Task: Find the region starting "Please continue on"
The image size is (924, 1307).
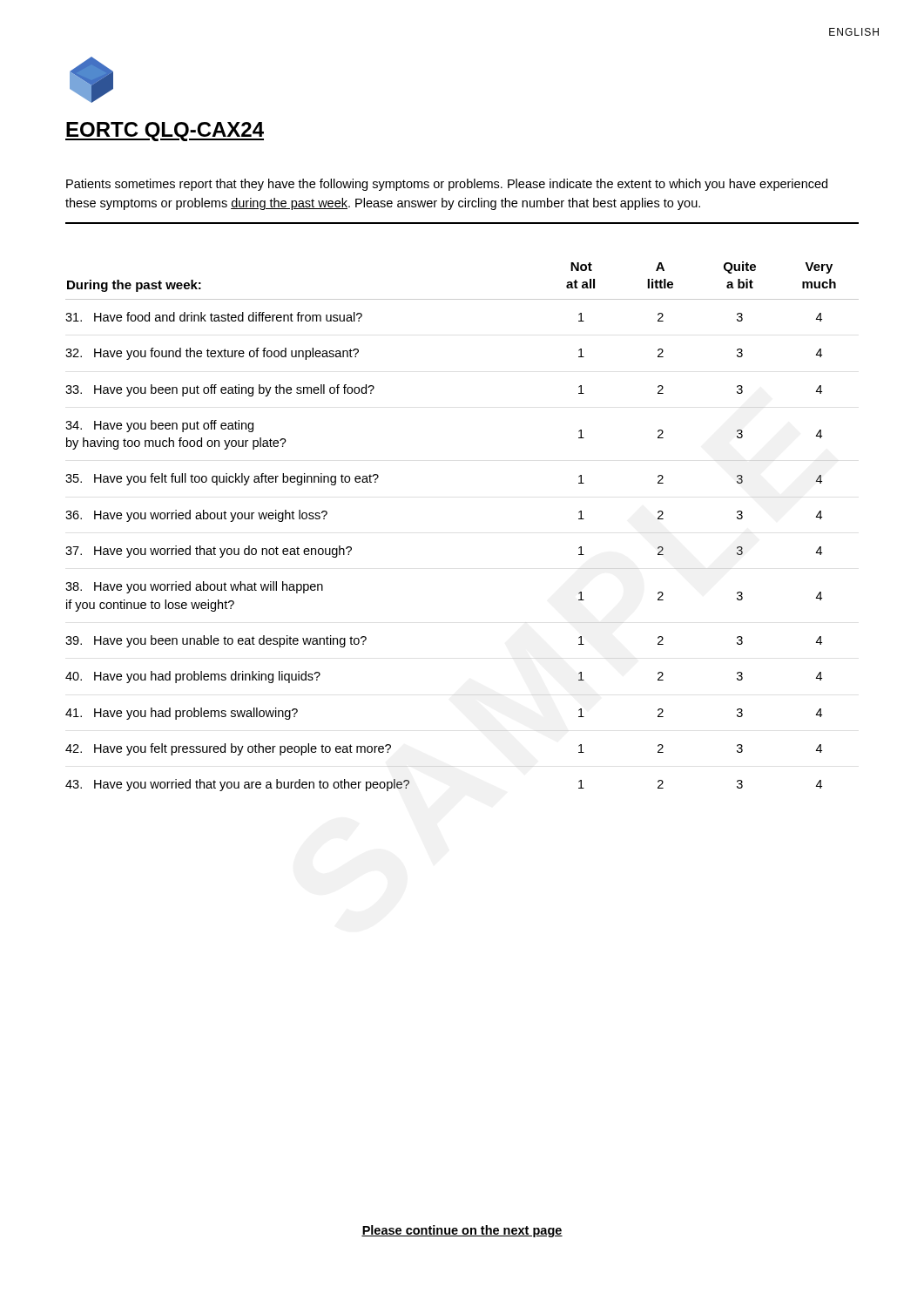Action: 462,1230
